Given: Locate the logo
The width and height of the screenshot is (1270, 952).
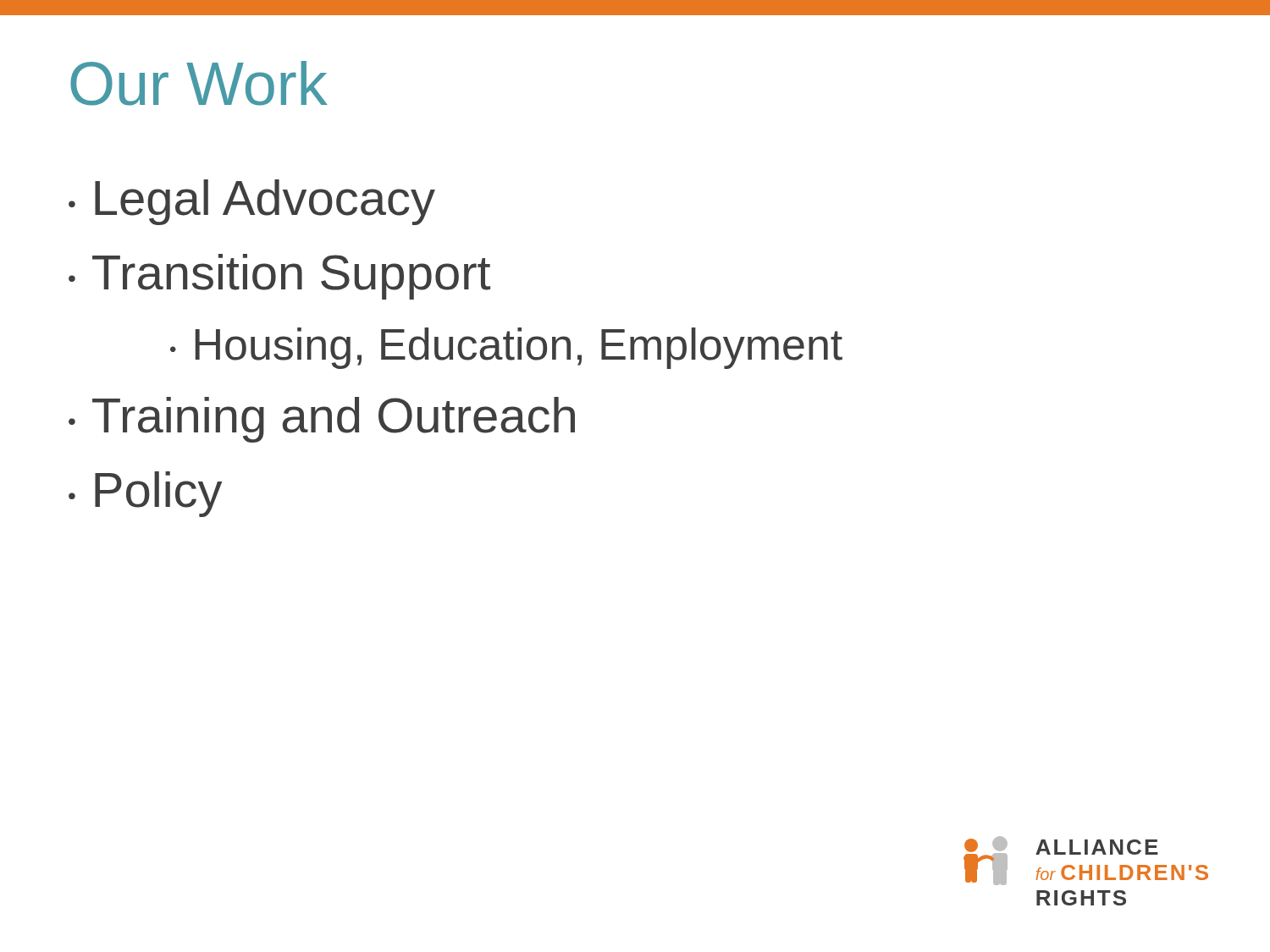Looking at the screenshot, I should 1083,873.
